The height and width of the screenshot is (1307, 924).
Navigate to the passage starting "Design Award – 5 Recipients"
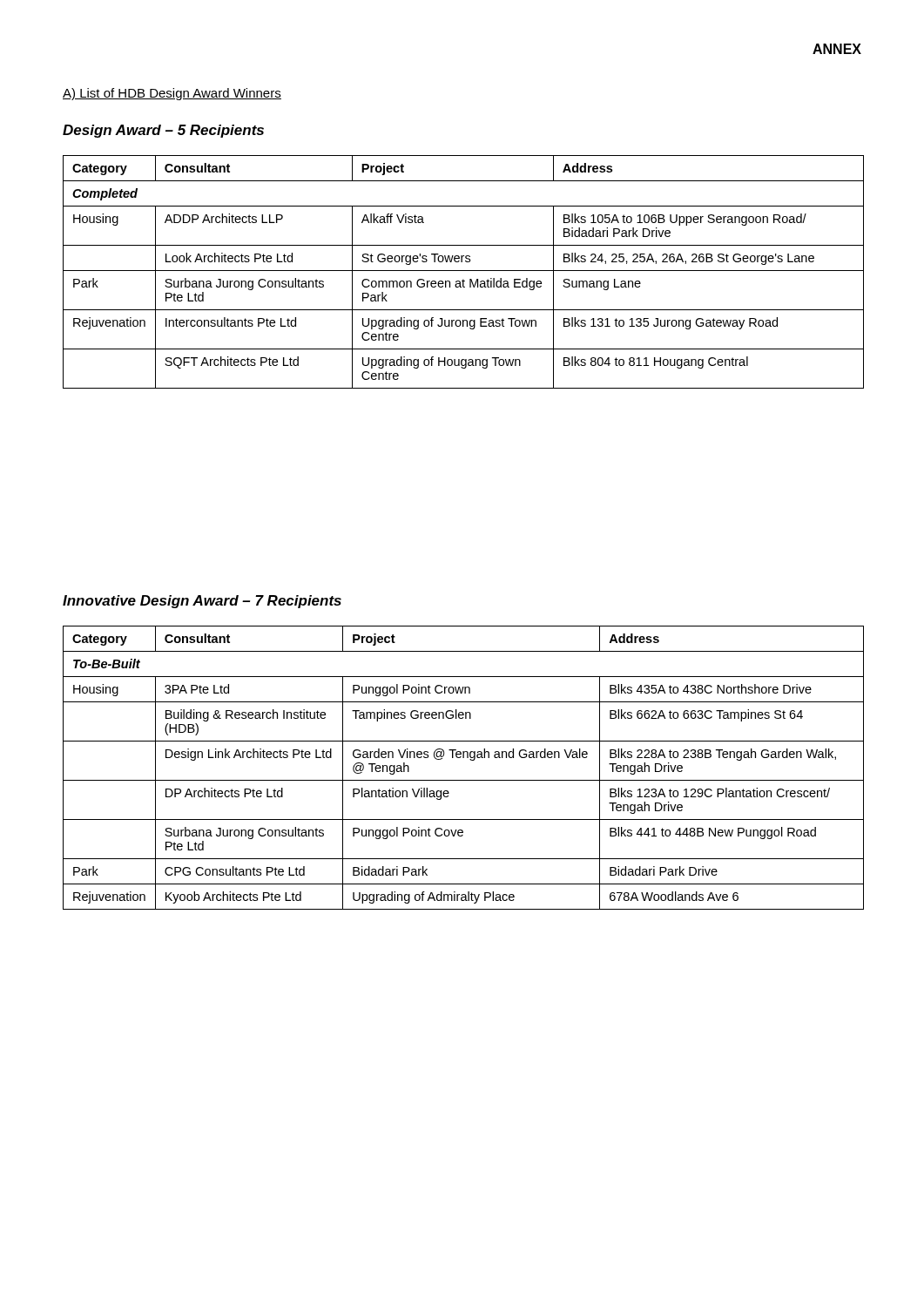pyautogui.click(x=164, y=130)
